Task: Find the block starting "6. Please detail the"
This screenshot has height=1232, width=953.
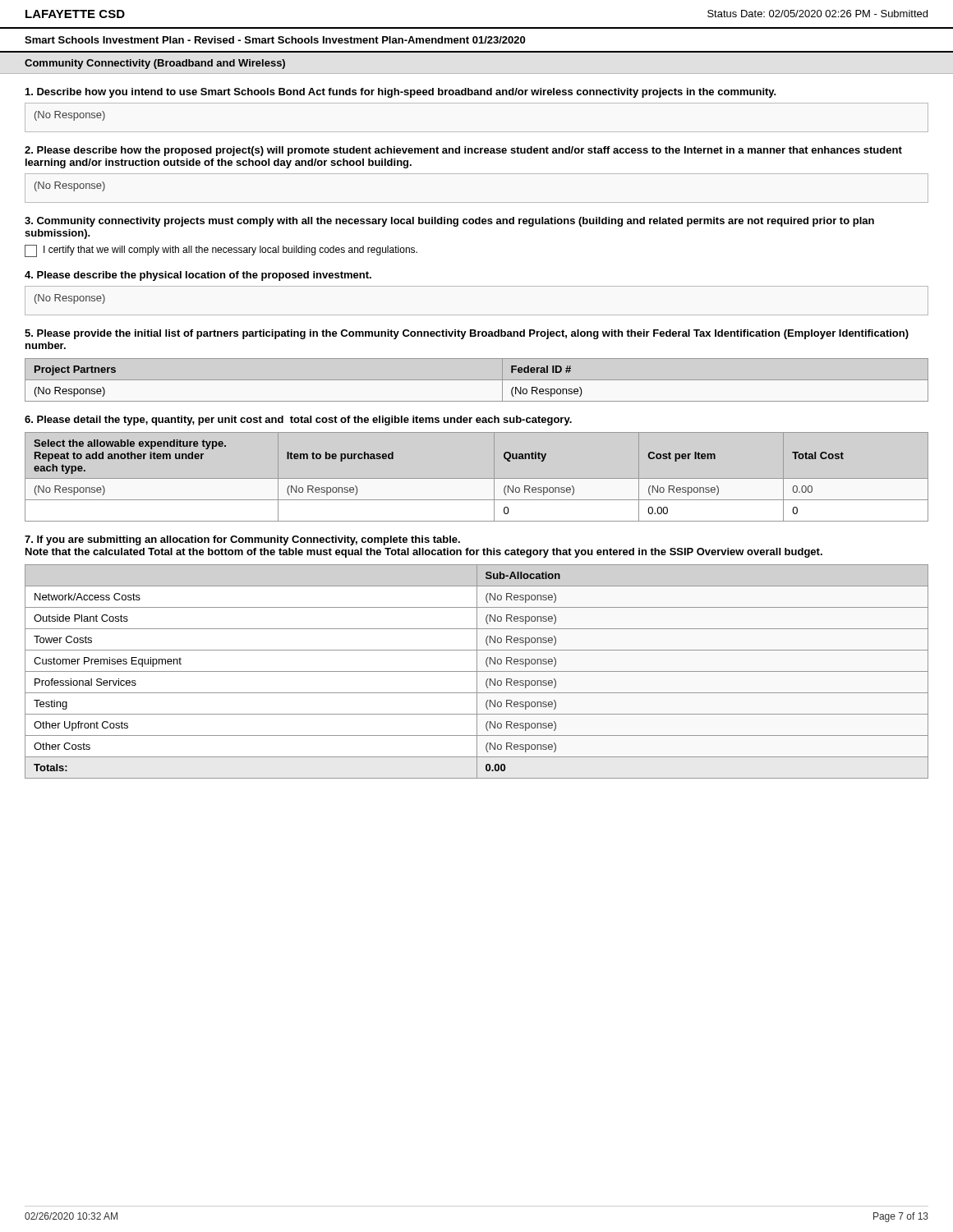Action: [x=298, y=419]
